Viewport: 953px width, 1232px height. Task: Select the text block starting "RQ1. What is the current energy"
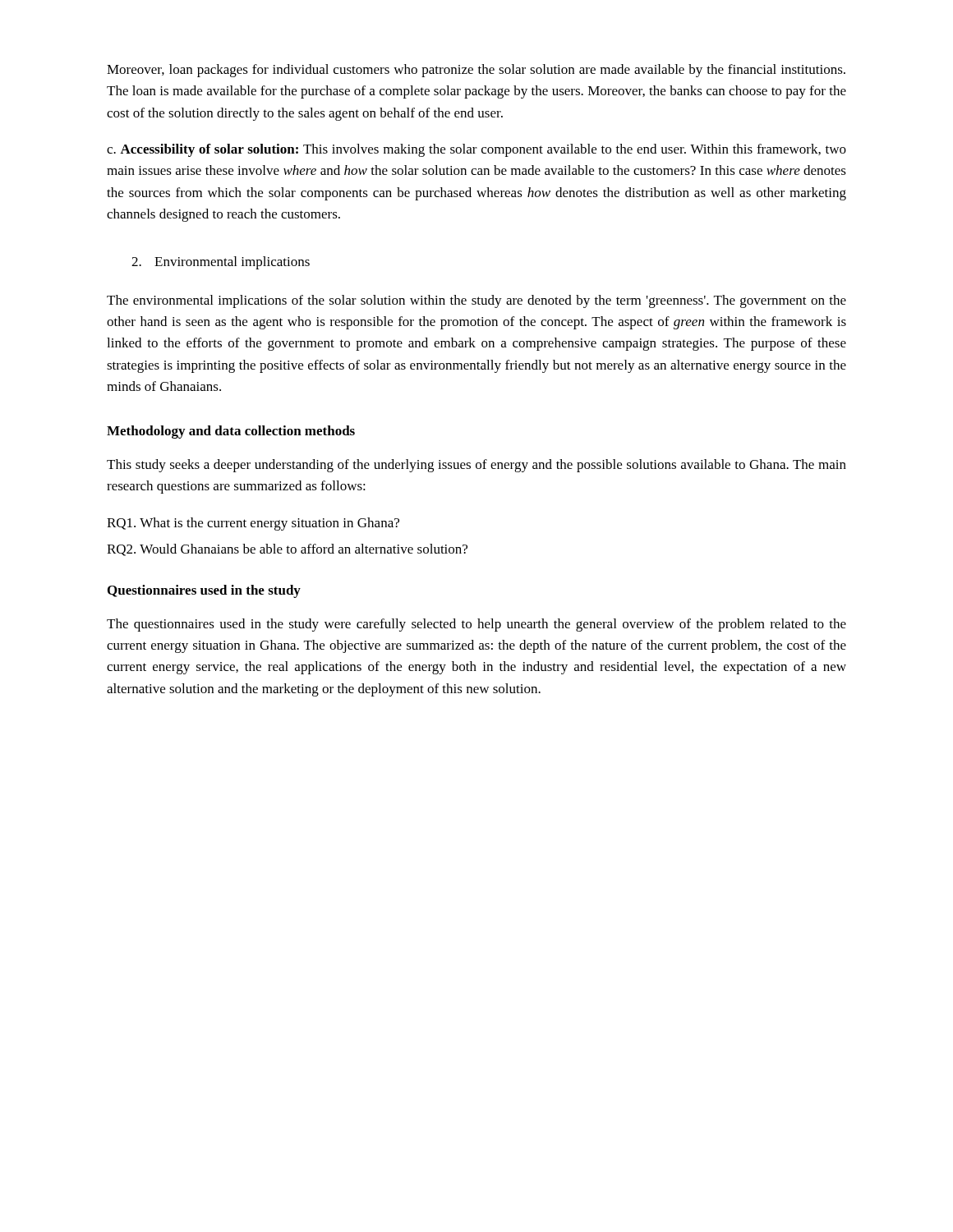coord(253,522)
